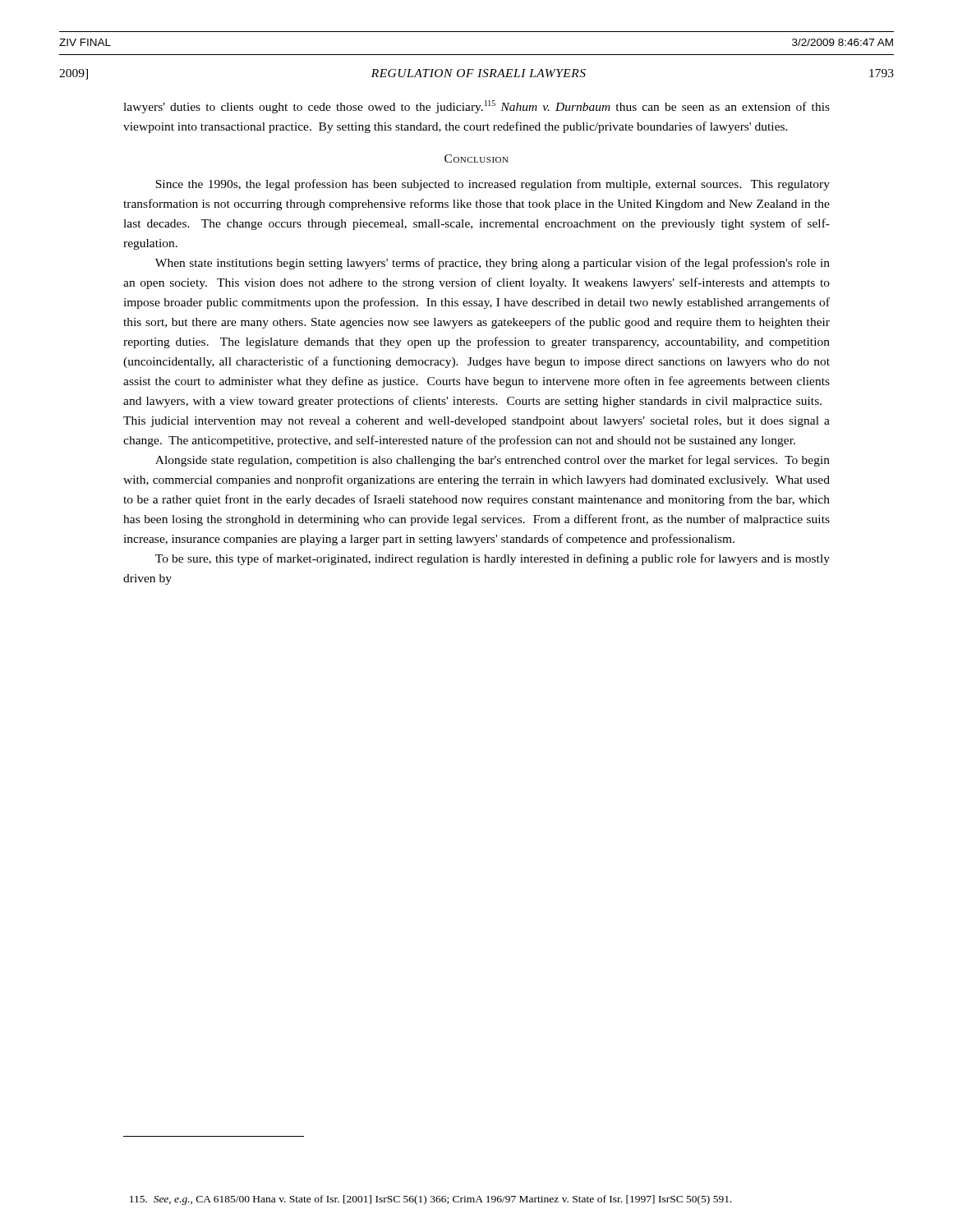Locate the block of text that opens with "See, e.g., CA 6185/00 Hana v. State of"
This screenshot has height=1232, width=953.
pos(476,1199)
